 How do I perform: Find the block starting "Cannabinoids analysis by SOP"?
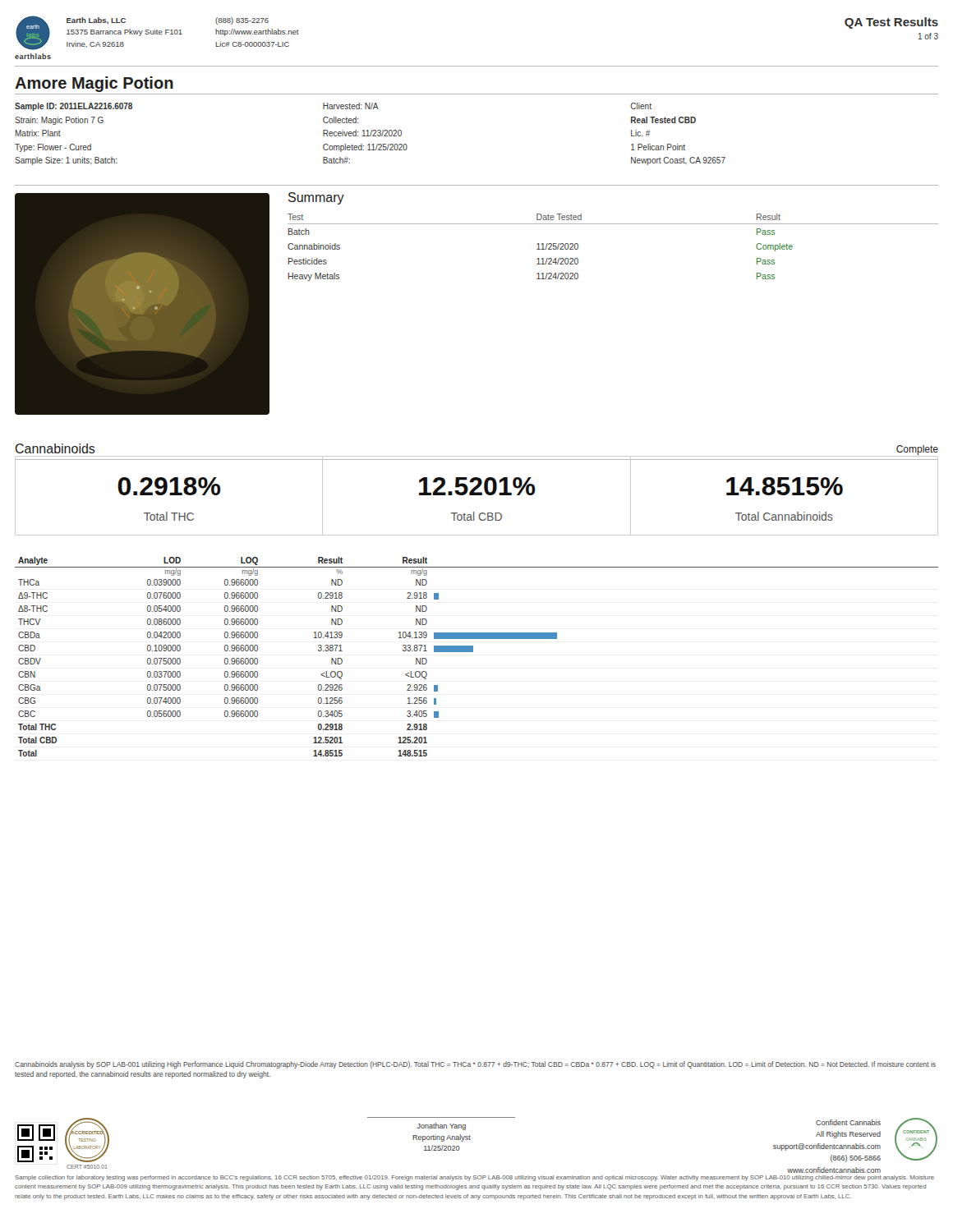[475, 1069]
